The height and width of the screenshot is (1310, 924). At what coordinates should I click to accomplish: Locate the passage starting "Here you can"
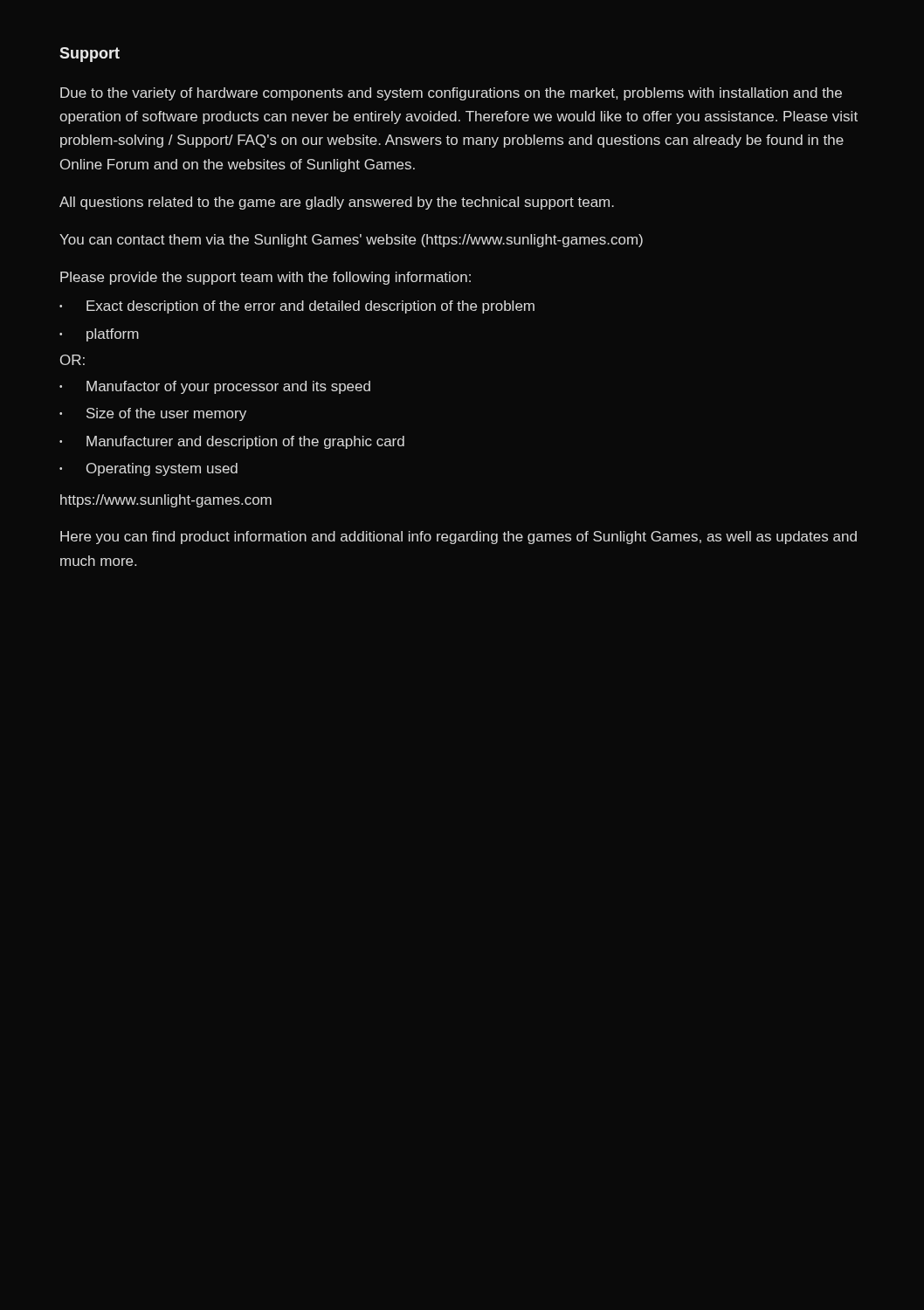458,549
